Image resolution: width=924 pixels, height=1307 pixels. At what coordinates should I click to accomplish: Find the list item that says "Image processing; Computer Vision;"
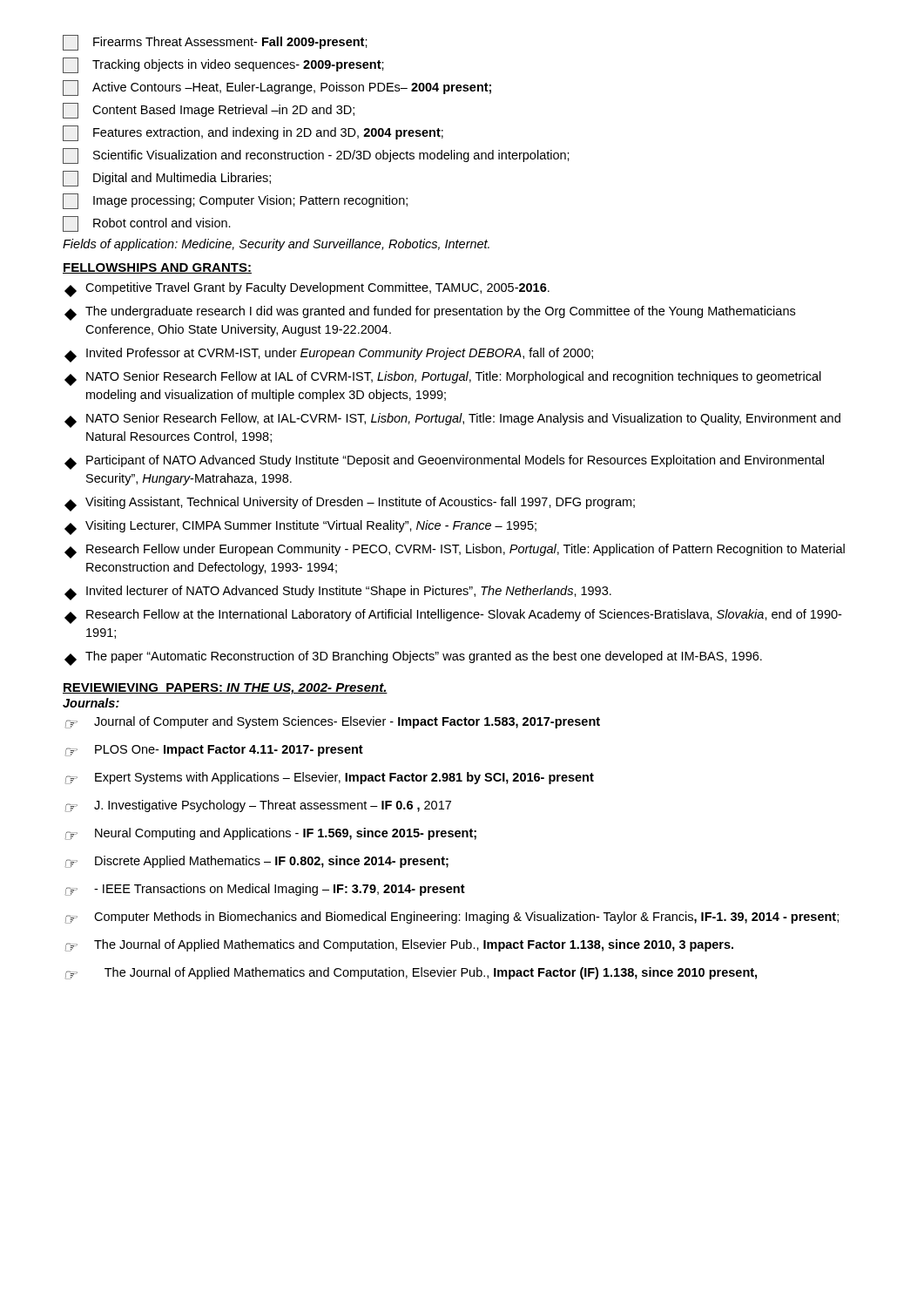[x=235, y=201]
